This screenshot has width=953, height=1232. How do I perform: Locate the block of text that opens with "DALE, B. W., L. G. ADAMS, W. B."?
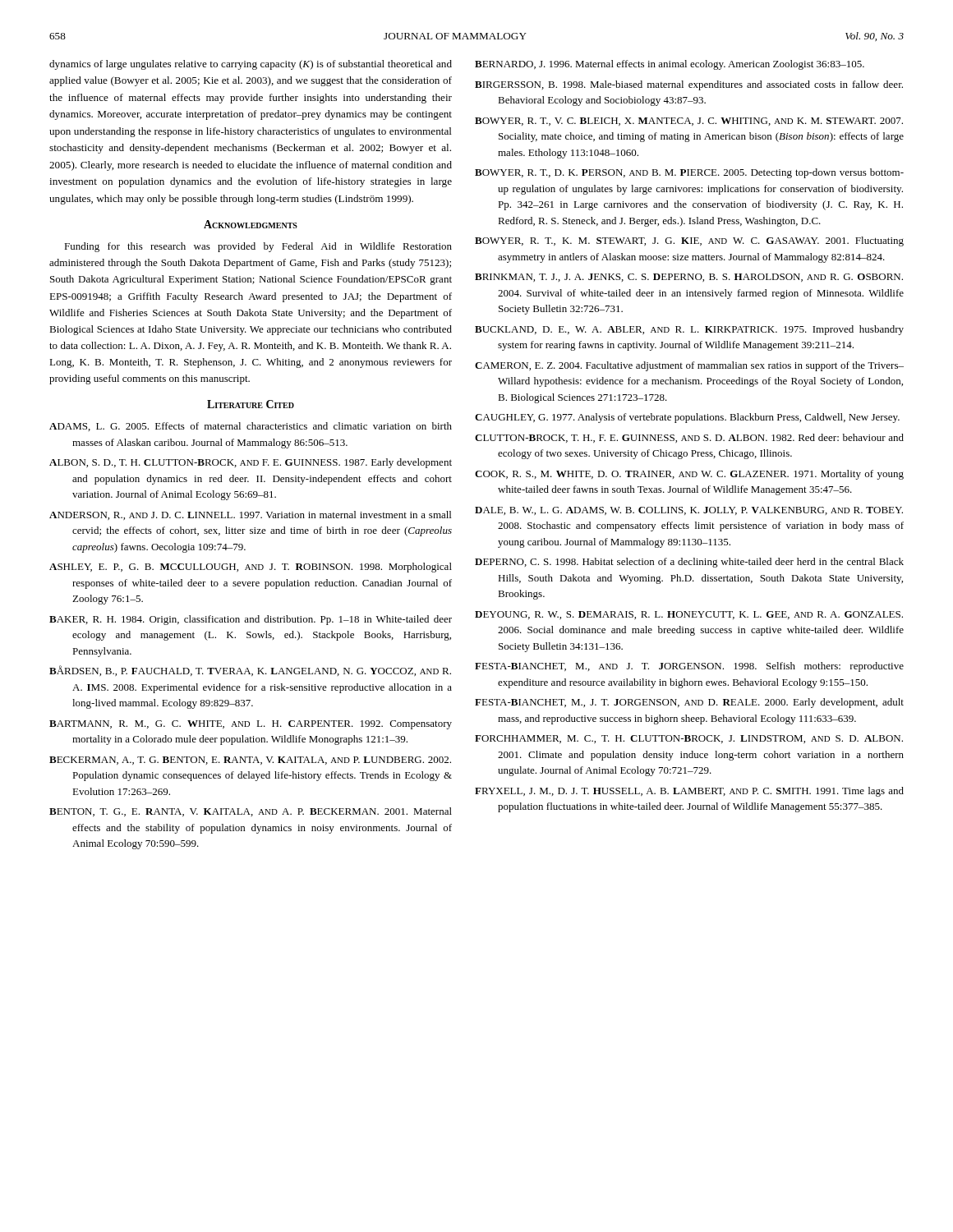[x=689, y=525]
